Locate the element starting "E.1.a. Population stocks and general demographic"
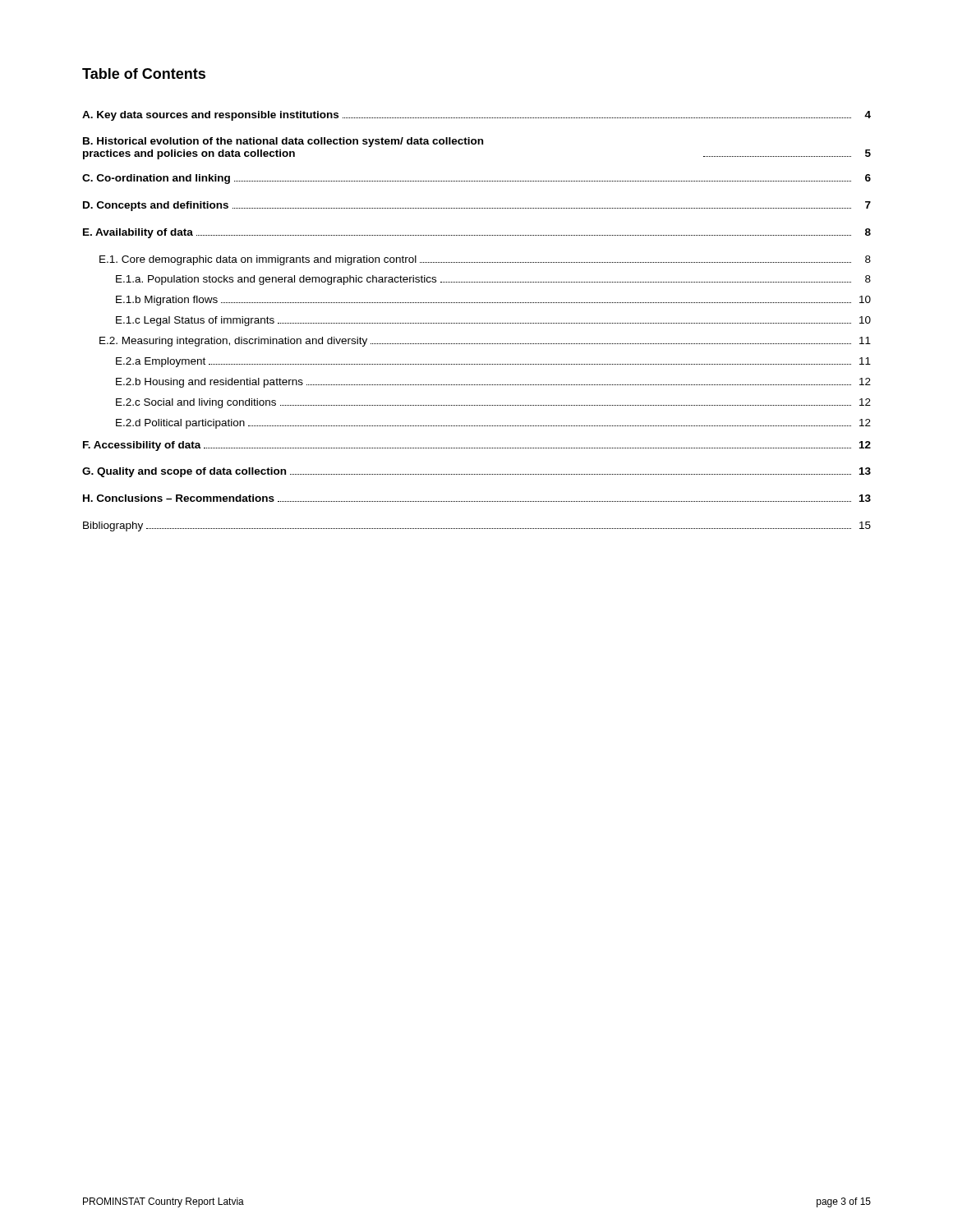The height and width of the screenshot is (1232, 953). tap(493, 280)
